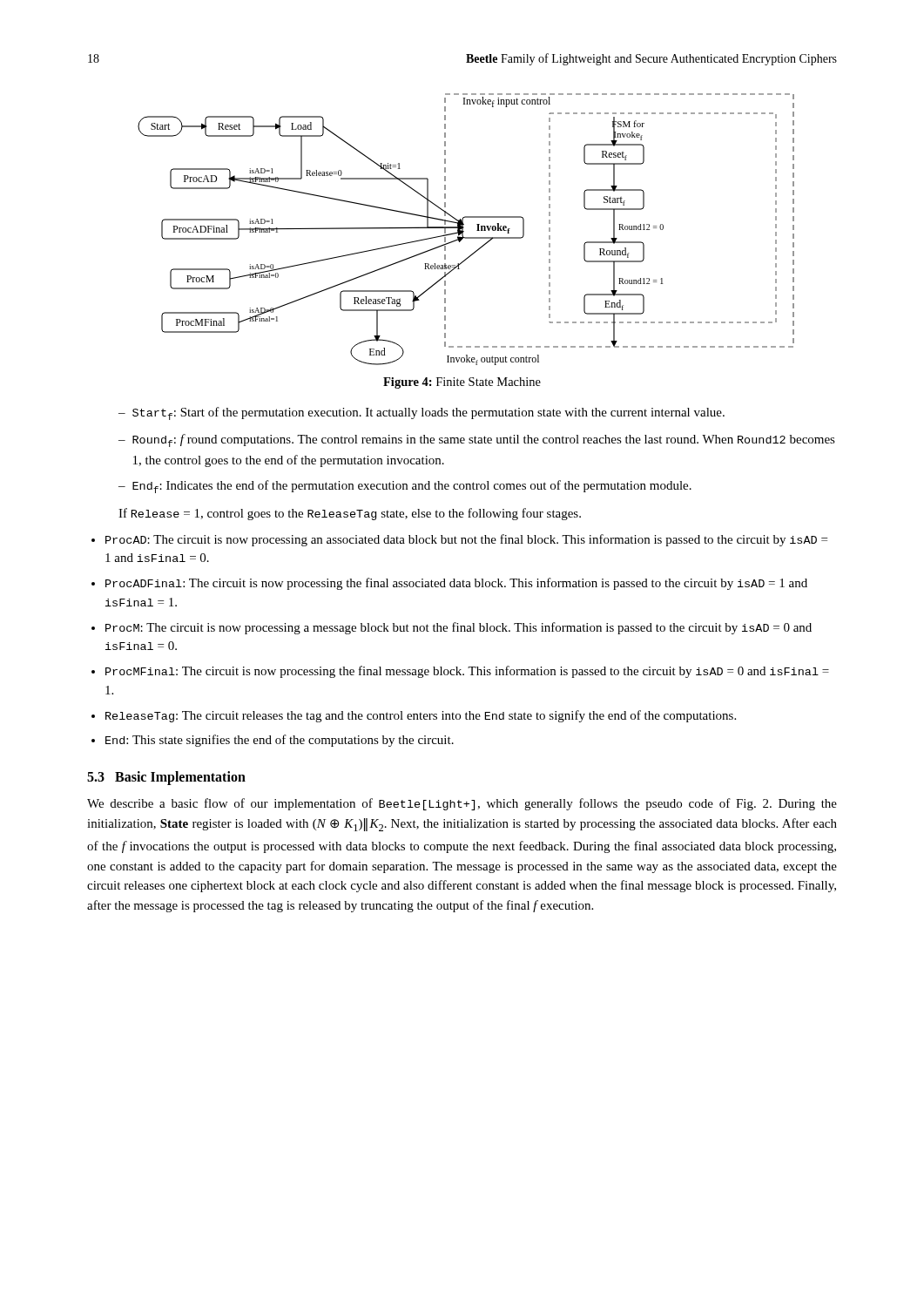The height and width of the screenshot is (1307, 924).
Task: Click the passage that begins "– Roundf: f"
Action: click(478, 450)
